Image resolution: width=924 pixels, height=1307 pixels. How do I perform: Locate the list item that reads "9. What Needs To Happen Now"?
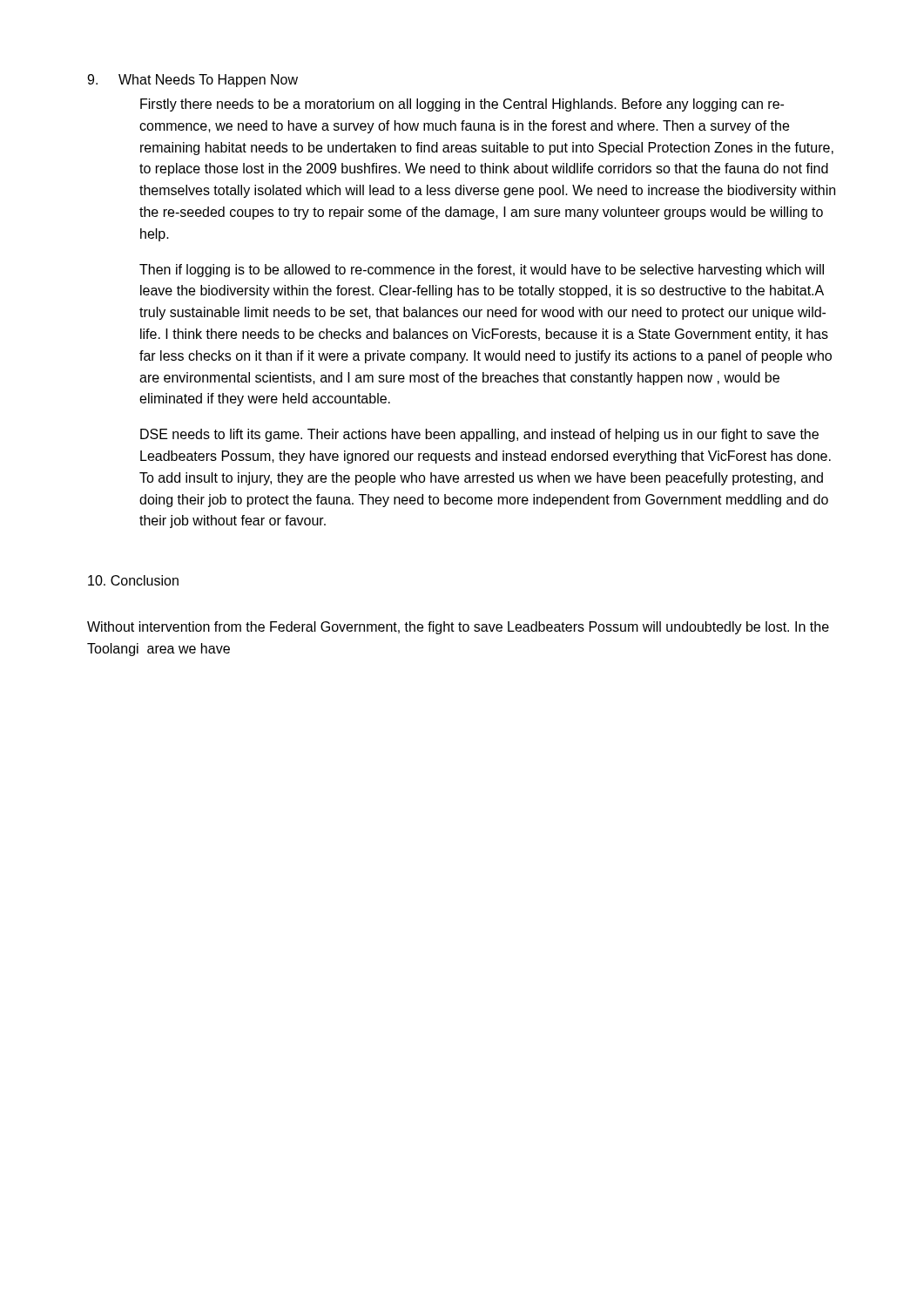193,80
